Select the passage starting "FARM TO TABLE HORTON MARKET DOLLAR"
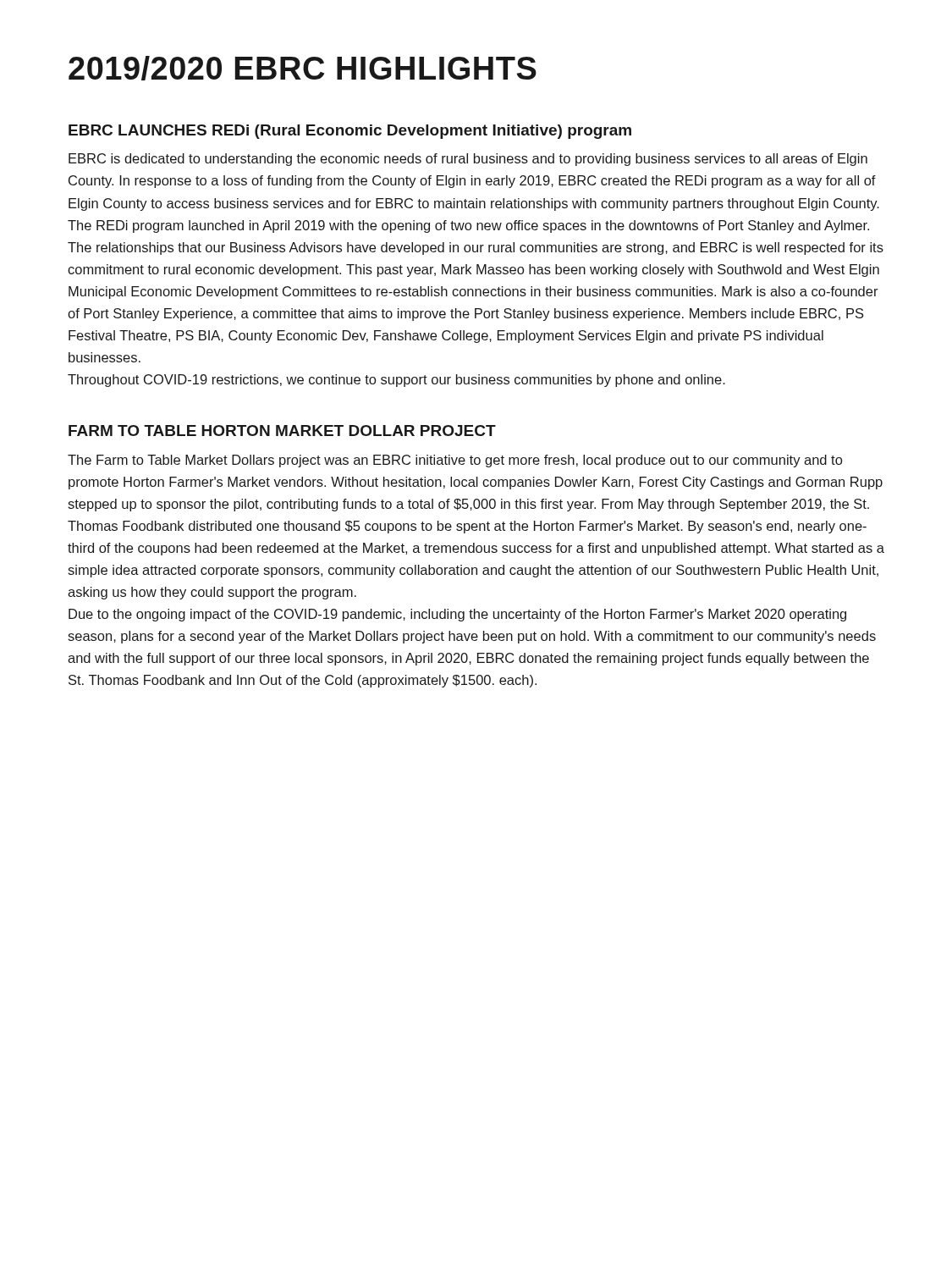Screen dimensions: 1270x952 [282, 431]
